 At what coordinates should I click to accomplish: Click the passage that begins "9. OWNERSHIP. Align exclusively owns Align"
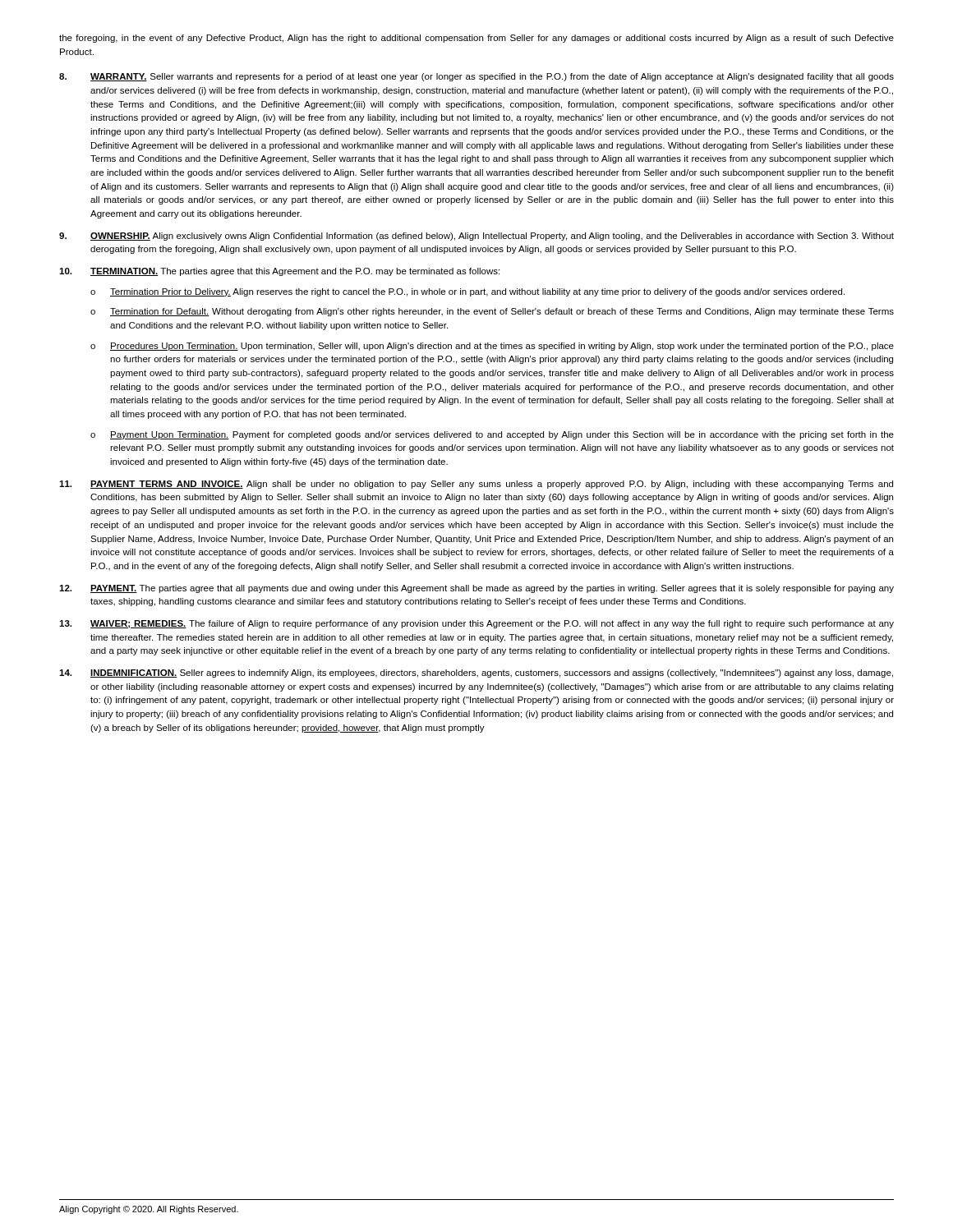click(x=476, y=243)
